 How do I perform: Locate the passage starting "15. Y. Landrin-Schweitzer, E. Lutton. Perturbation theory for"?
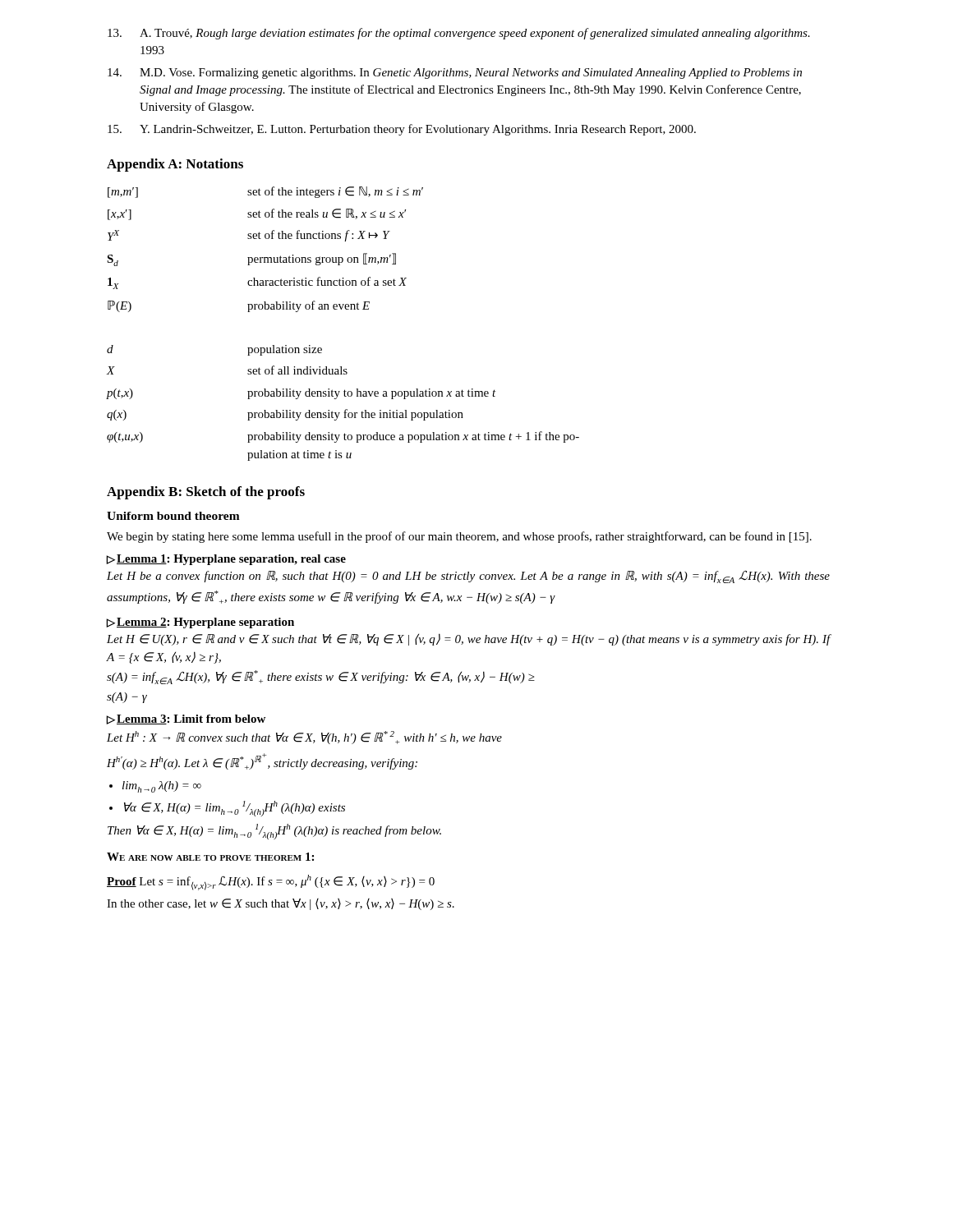(468, 129)
